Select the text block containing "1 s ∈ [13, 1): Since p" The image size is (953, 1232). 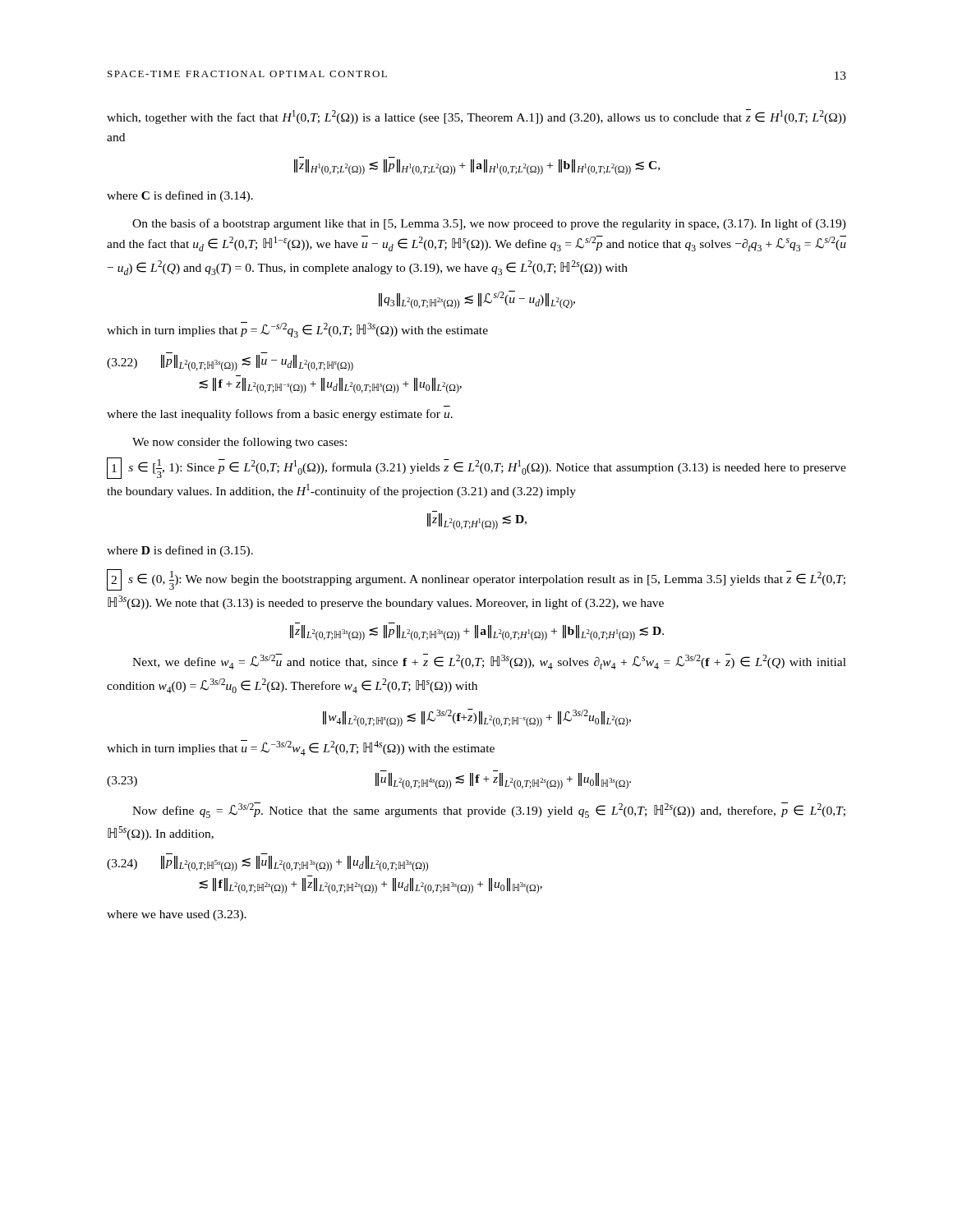[x=476, y=477]
